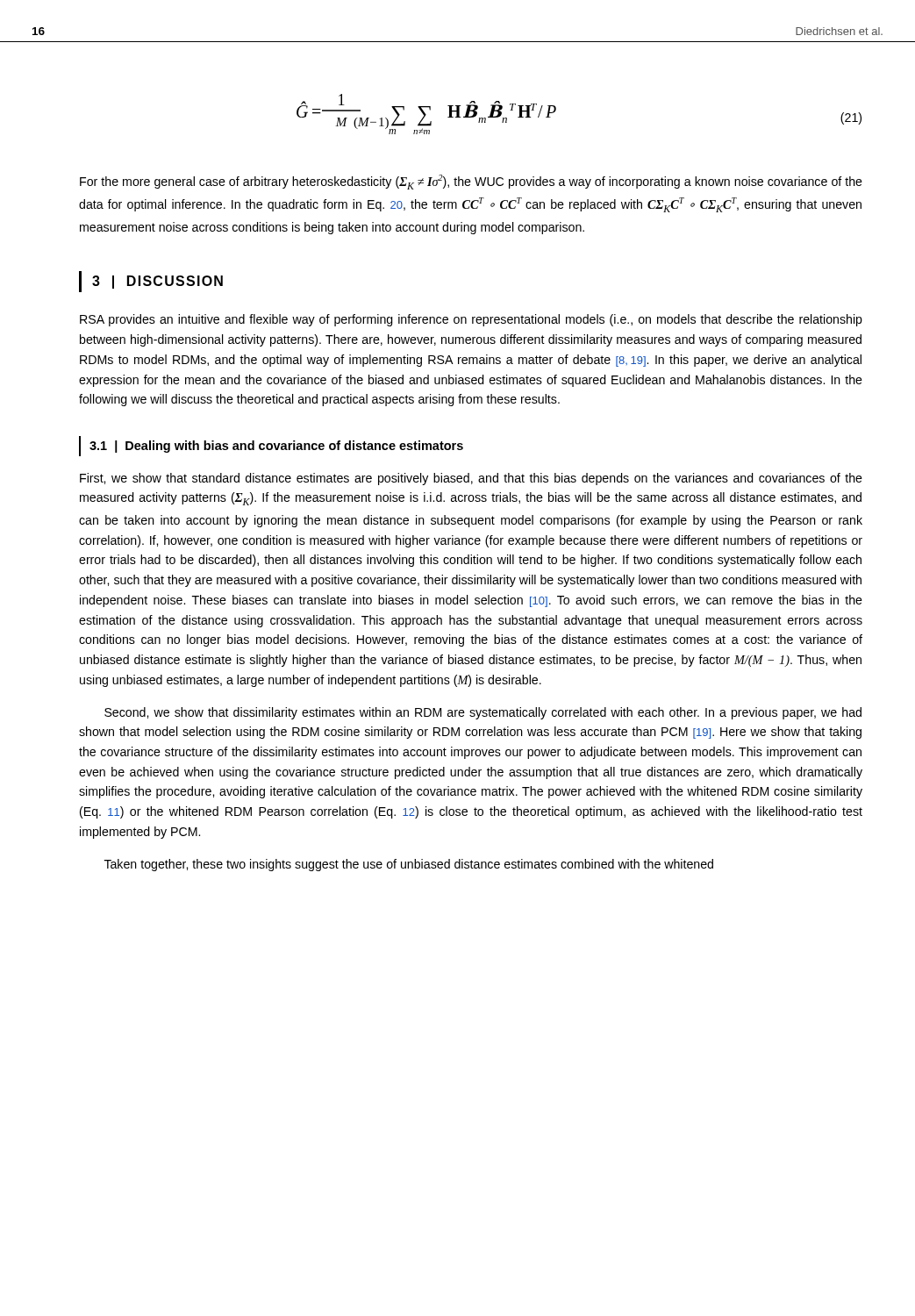Image resolution: width=915 pixels, height=1316 pixels.
Task: Locate the block of text that opens with "Taken together, these"
Action: 409,864
